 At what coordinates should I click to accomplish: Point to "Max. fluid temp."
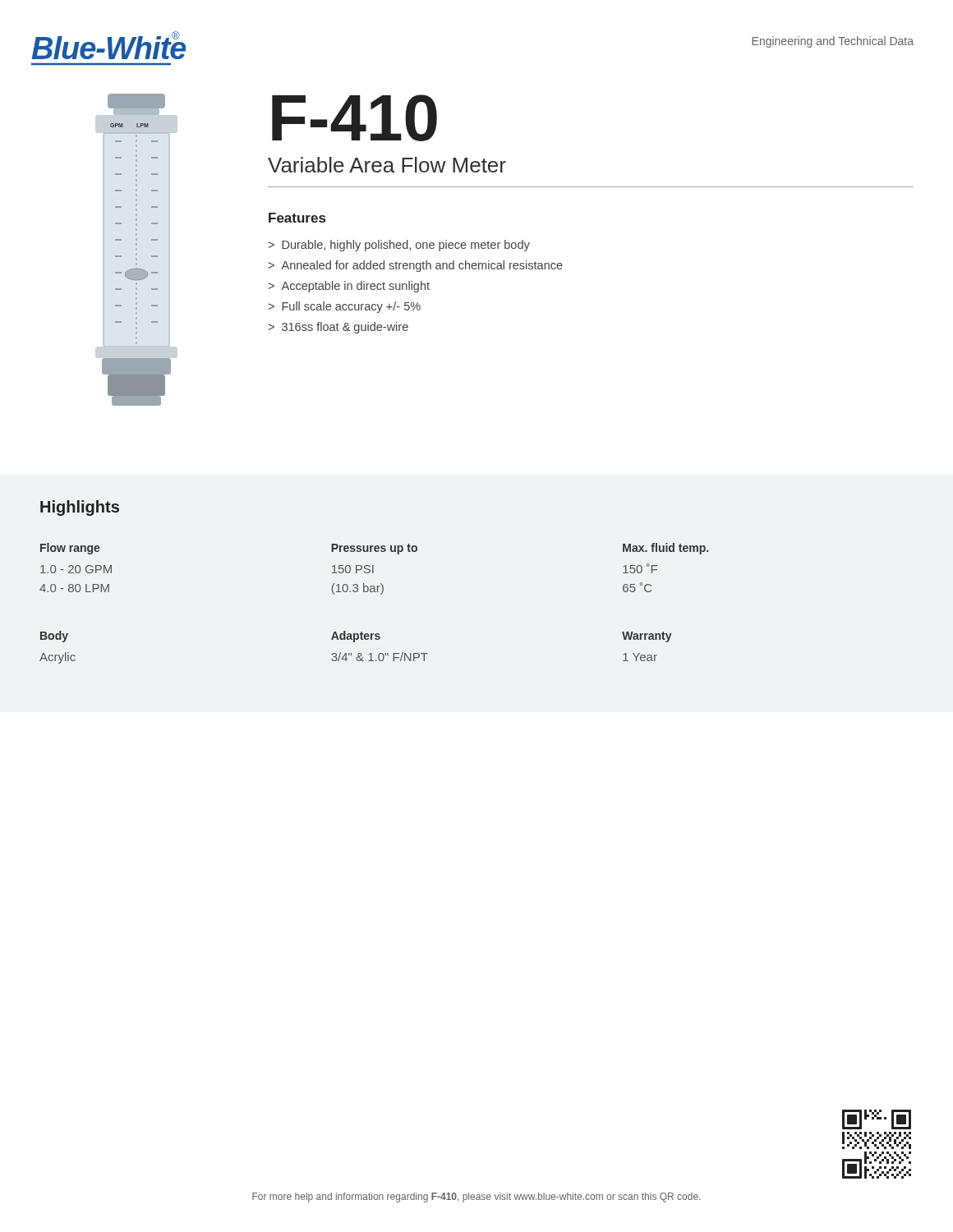click(x=666, y=548)
